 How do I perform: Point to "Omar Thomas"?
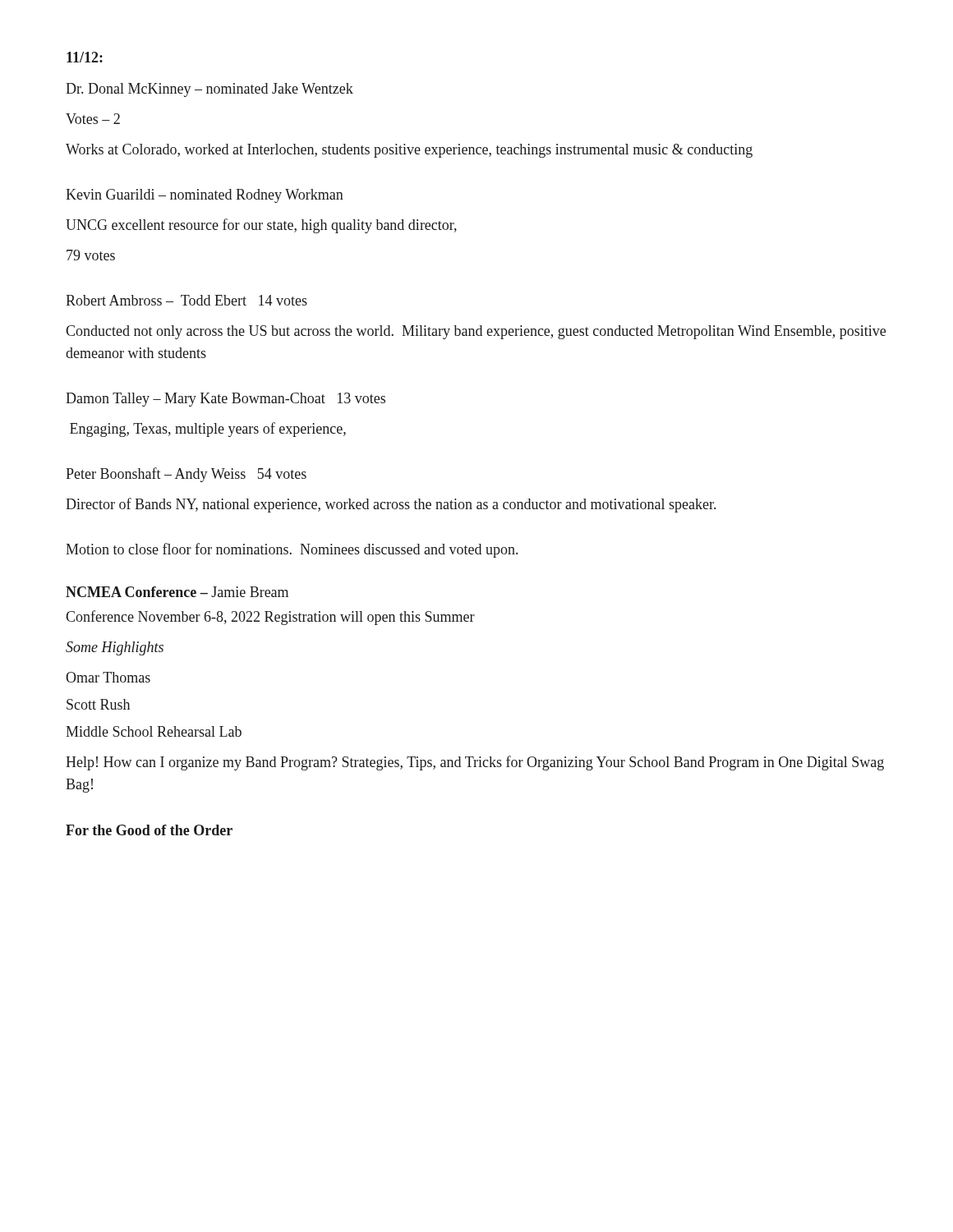coord(108,678)
